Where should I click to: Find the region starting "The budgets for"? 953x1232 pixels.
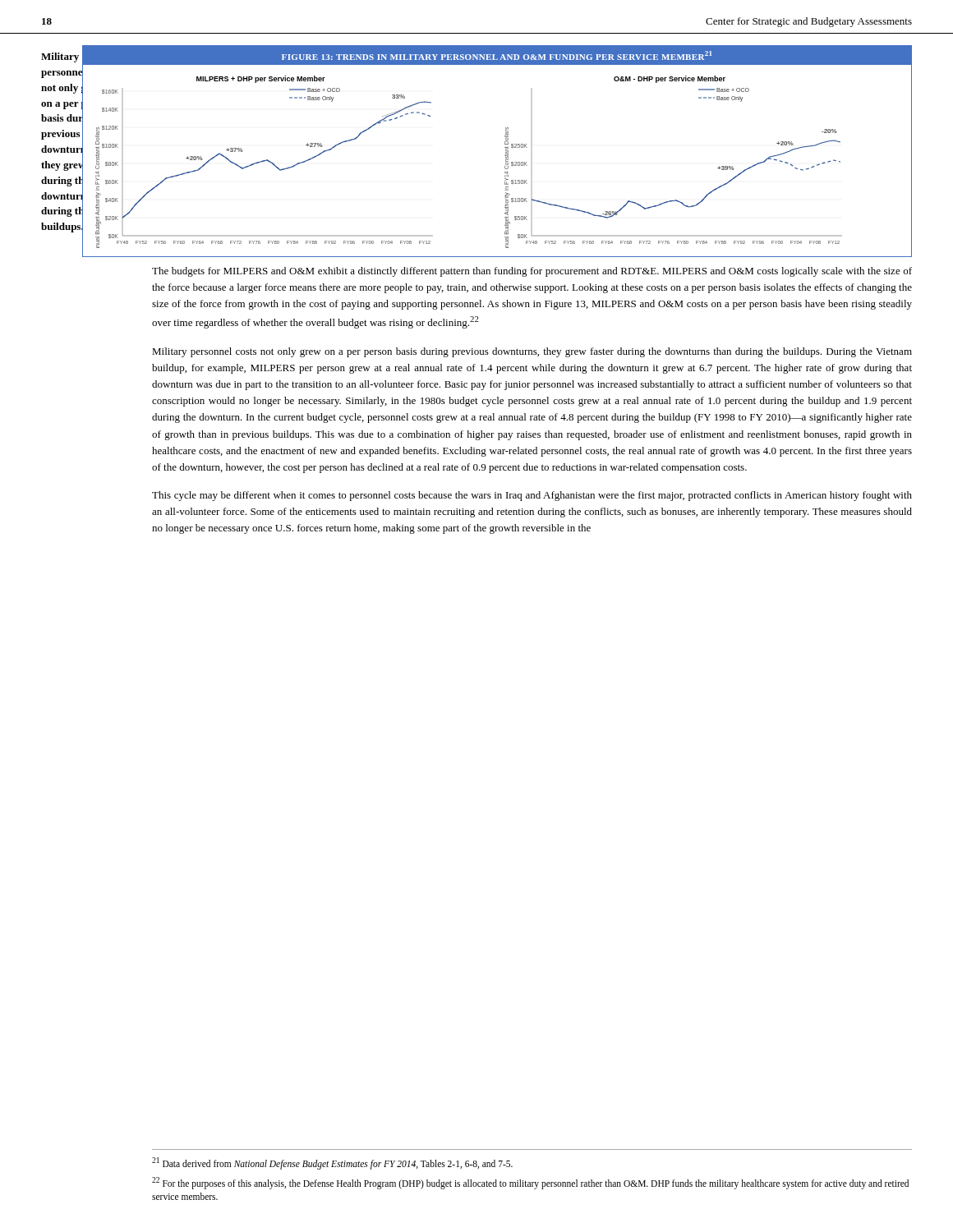coord(532,297)
